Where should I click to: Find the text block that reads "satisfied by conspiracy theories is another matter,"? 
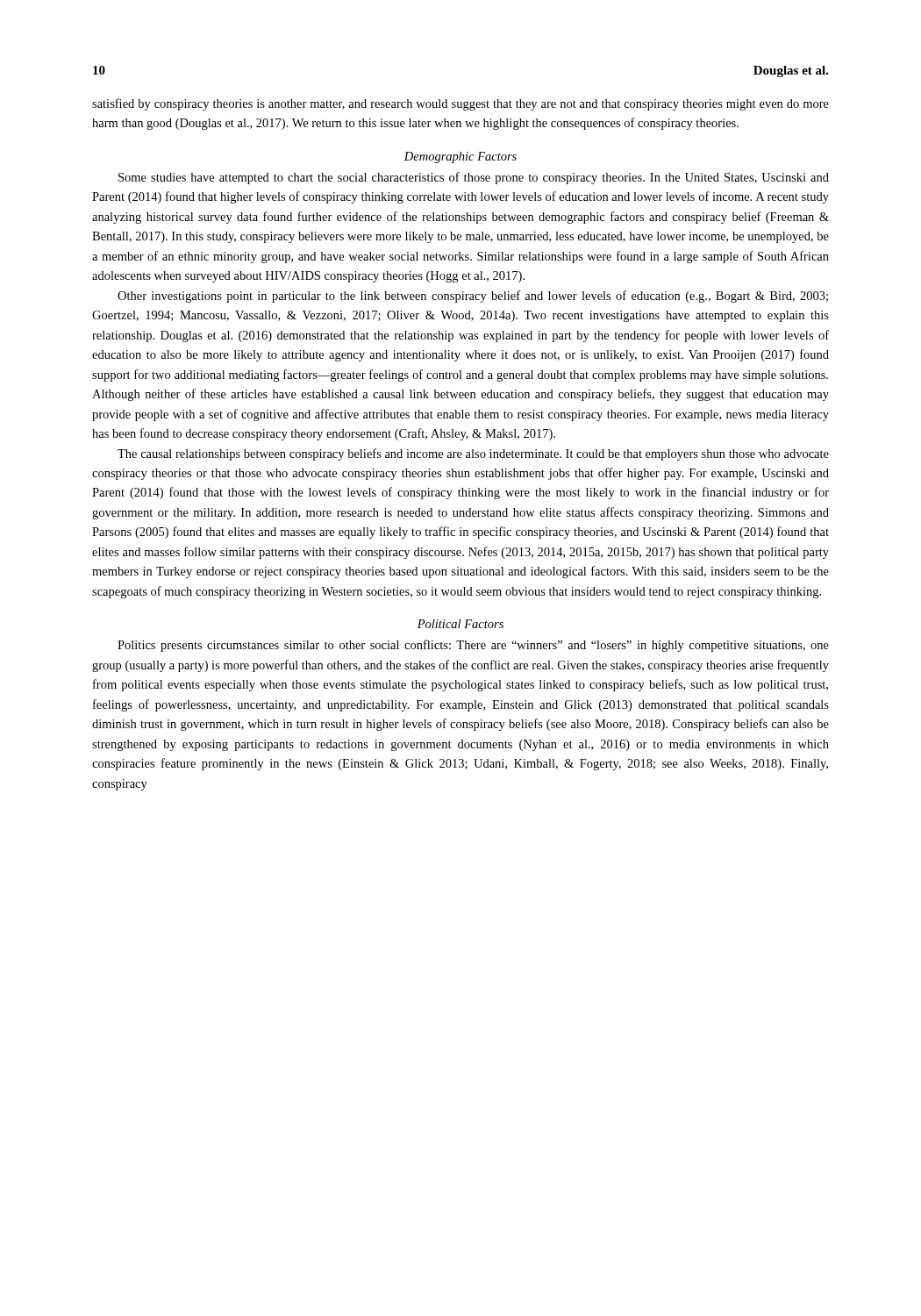click(x=460, y=114)
